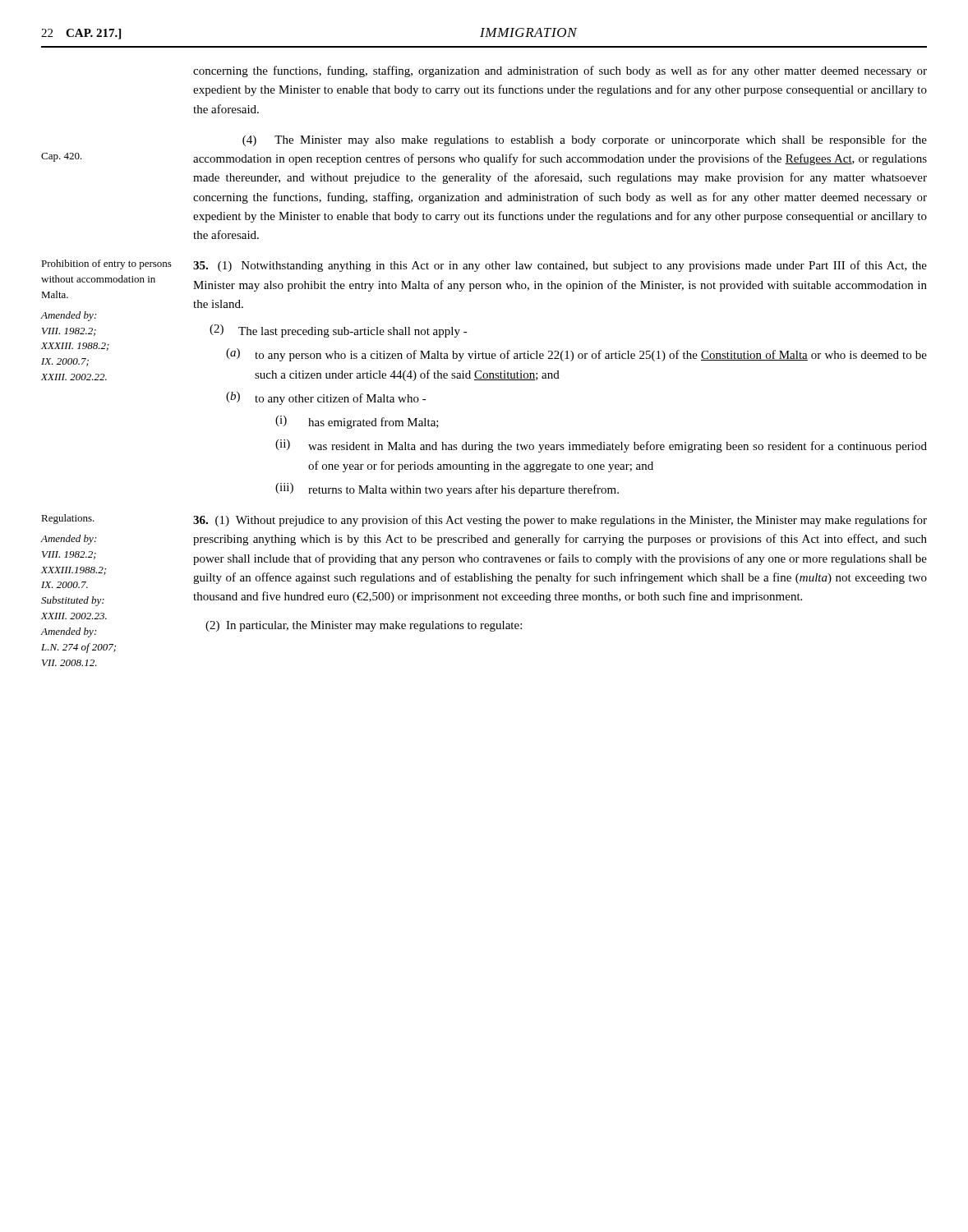Find the section header on this page that starts "Regulations. Amended by:VIII. 1982.2;XXXIII.1988.2;IX."
The width and height of the screenshot is (968, 1232).
(x=109, y=591)
